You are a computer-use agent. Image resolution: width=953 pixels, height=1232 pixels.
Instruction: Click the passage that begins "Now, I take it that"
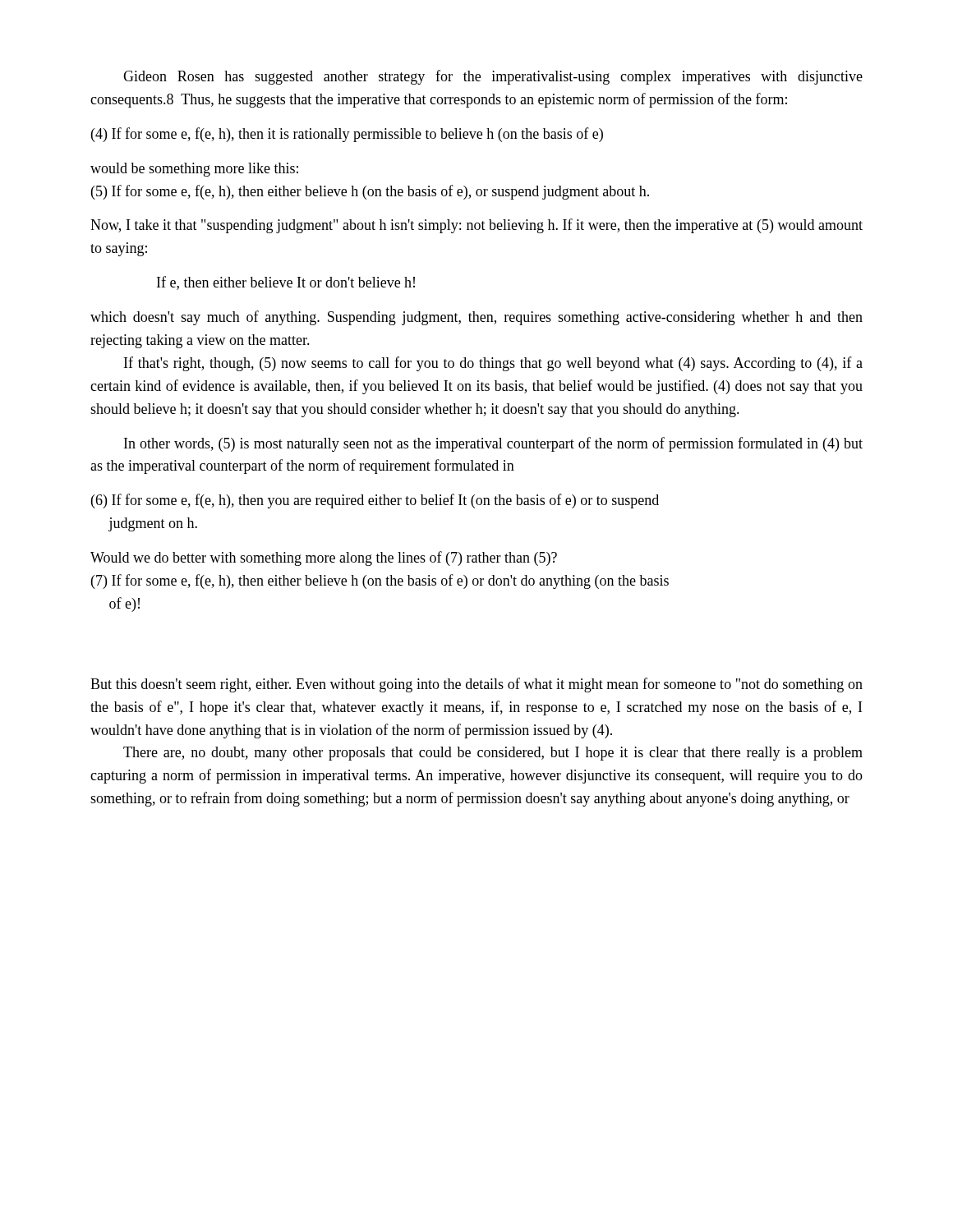click(x=476, y=238)
